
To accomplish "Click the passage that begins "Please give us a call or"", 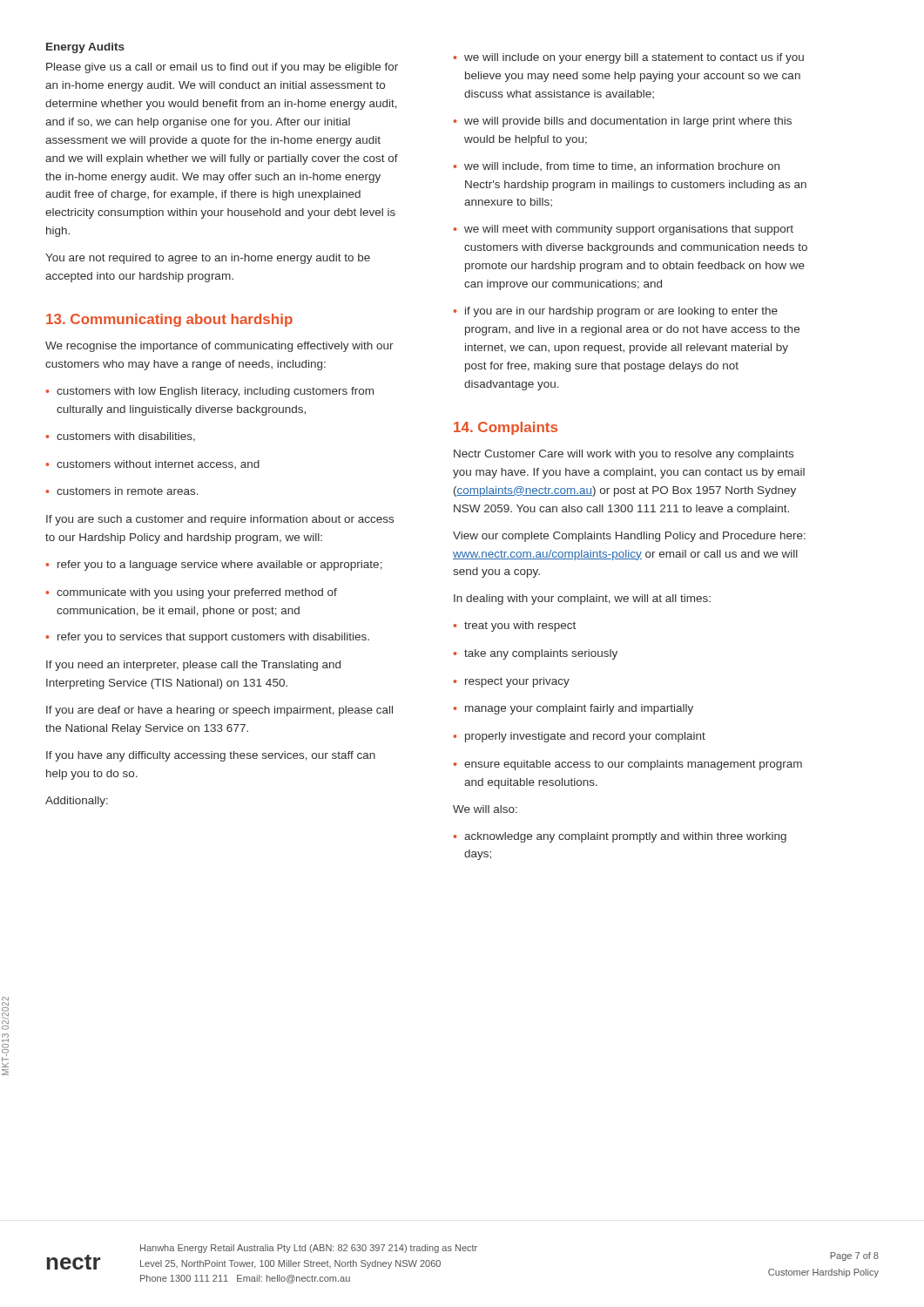I will (223, 172).
